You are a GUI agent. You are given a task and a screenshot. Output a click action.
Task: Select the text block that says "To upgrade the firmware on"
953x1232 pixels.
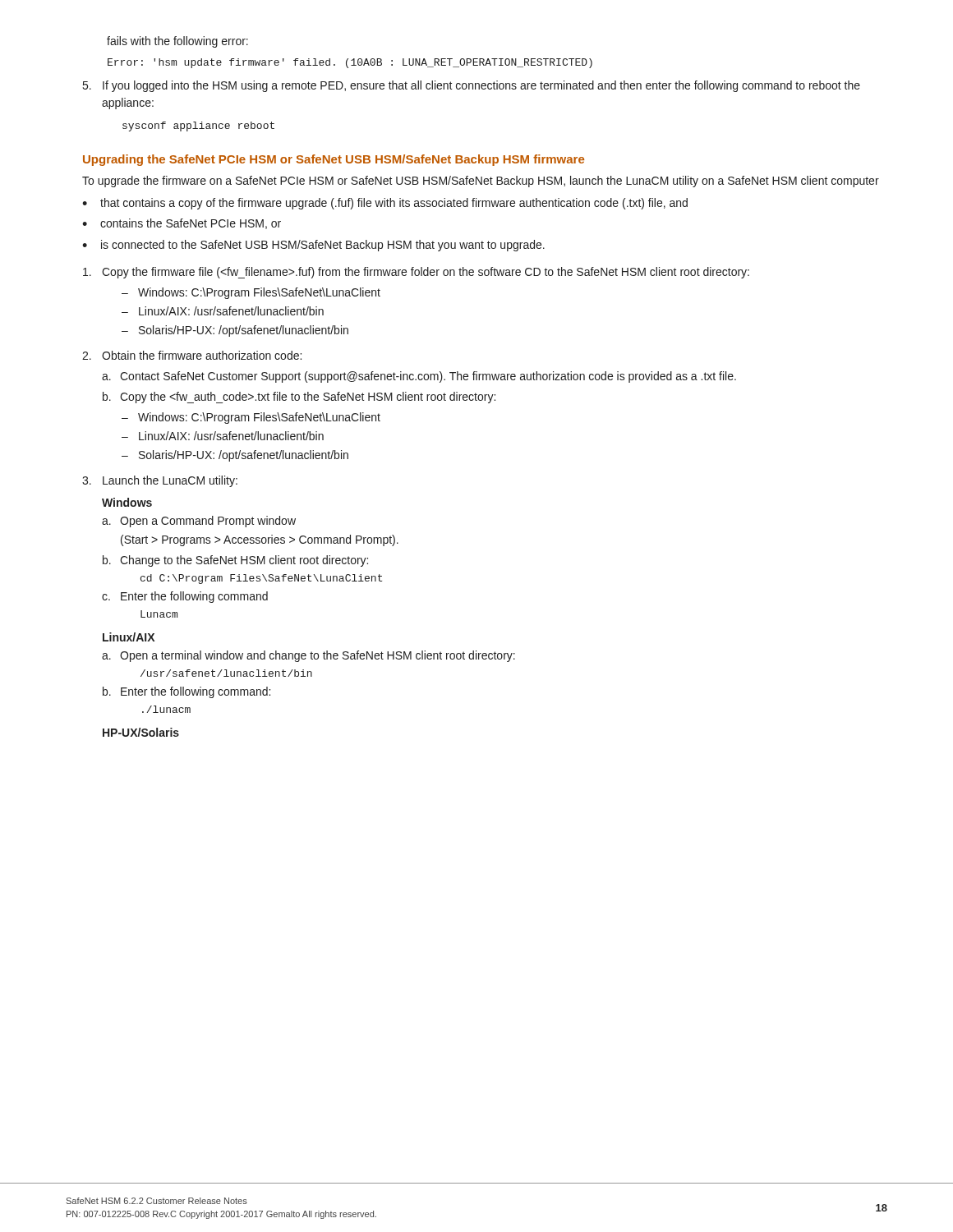coord(480,181)
